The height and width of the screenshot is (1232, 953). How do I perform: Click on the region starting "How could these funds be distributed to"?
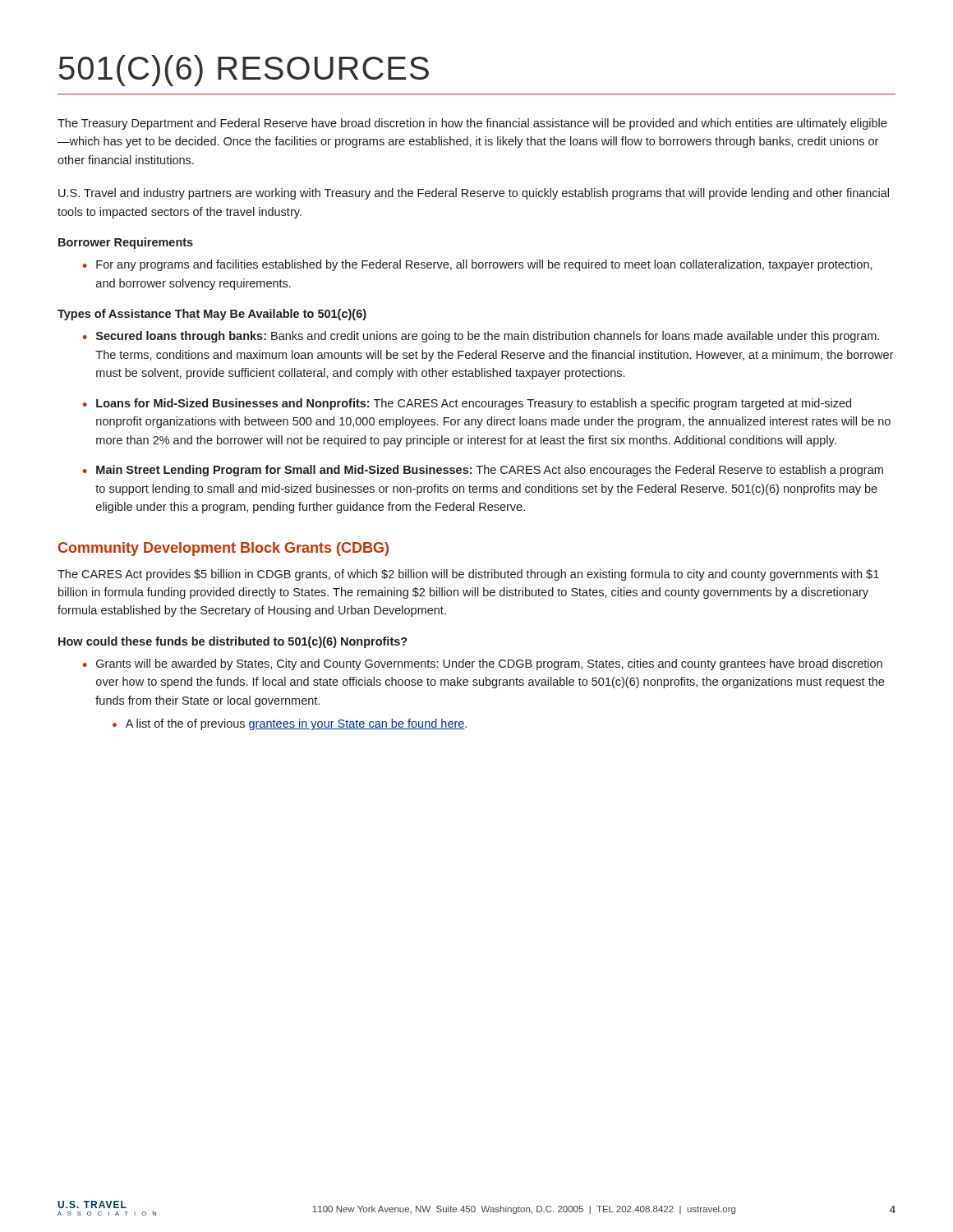(233, 641)
